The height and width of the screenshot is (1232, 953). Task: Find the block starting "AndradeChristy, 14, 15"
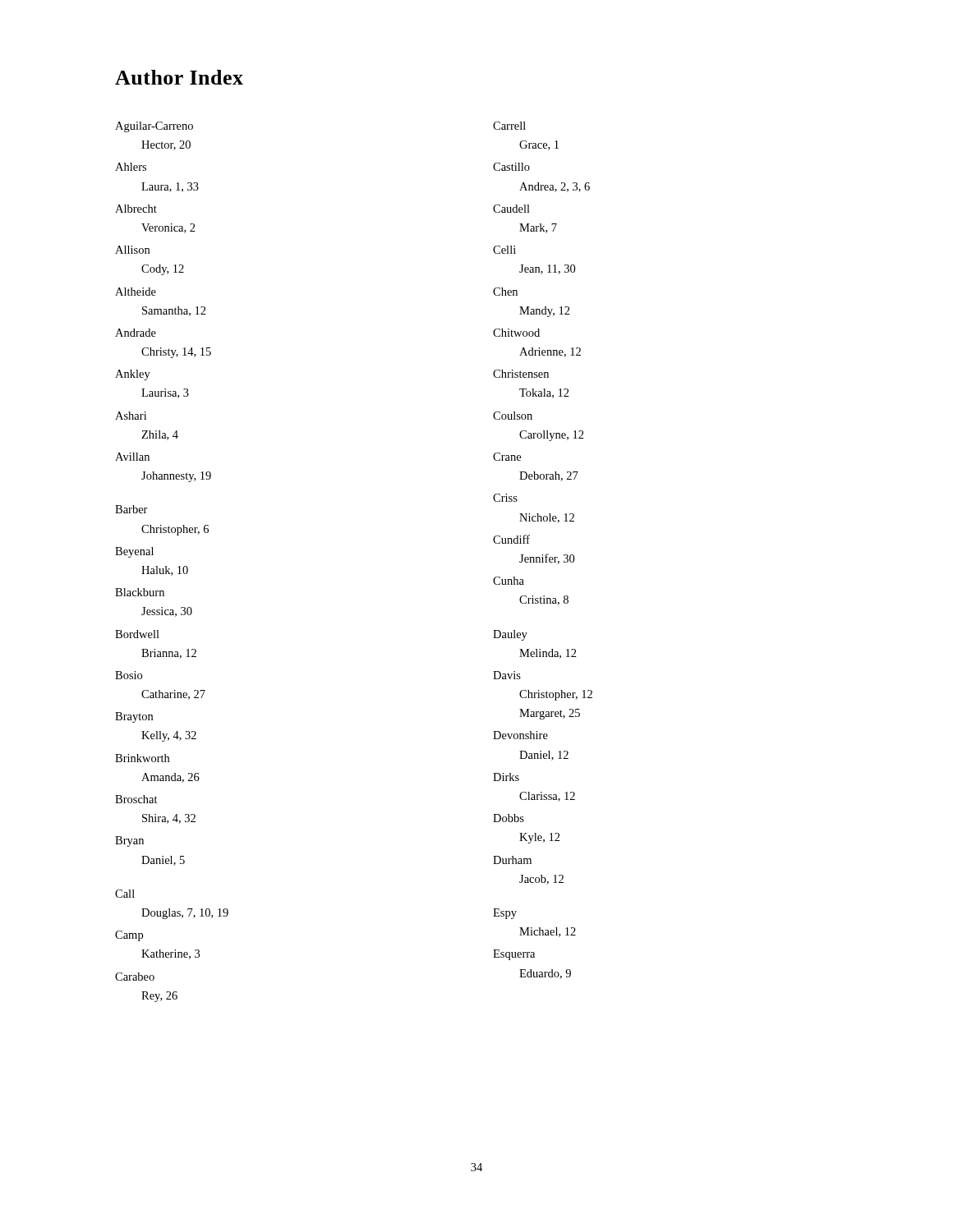pyautogui.click(x=136, y=333)
